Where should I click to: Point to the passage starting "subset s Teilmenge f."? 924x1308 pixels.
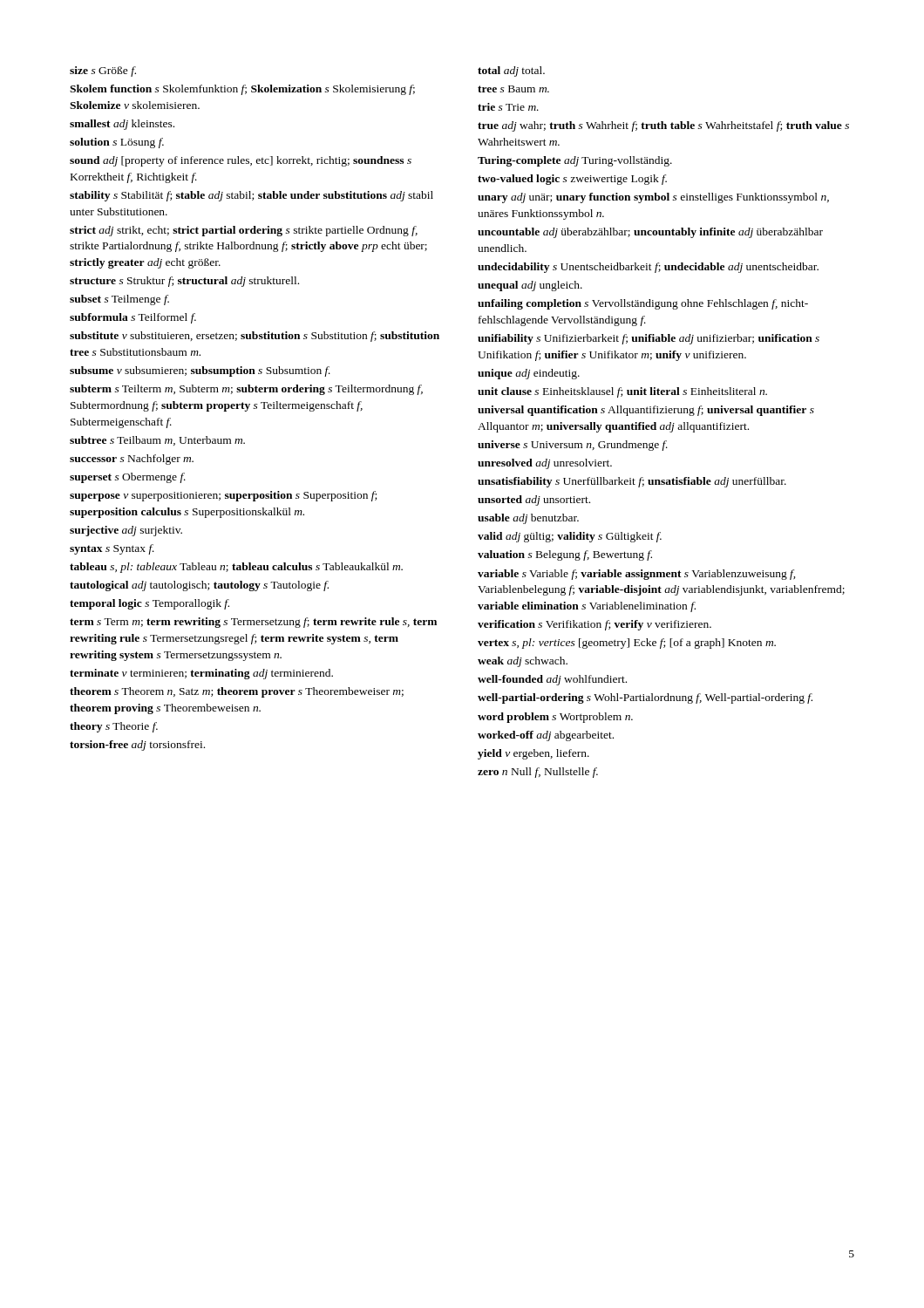pyautogui.click(x=120, y=299)
